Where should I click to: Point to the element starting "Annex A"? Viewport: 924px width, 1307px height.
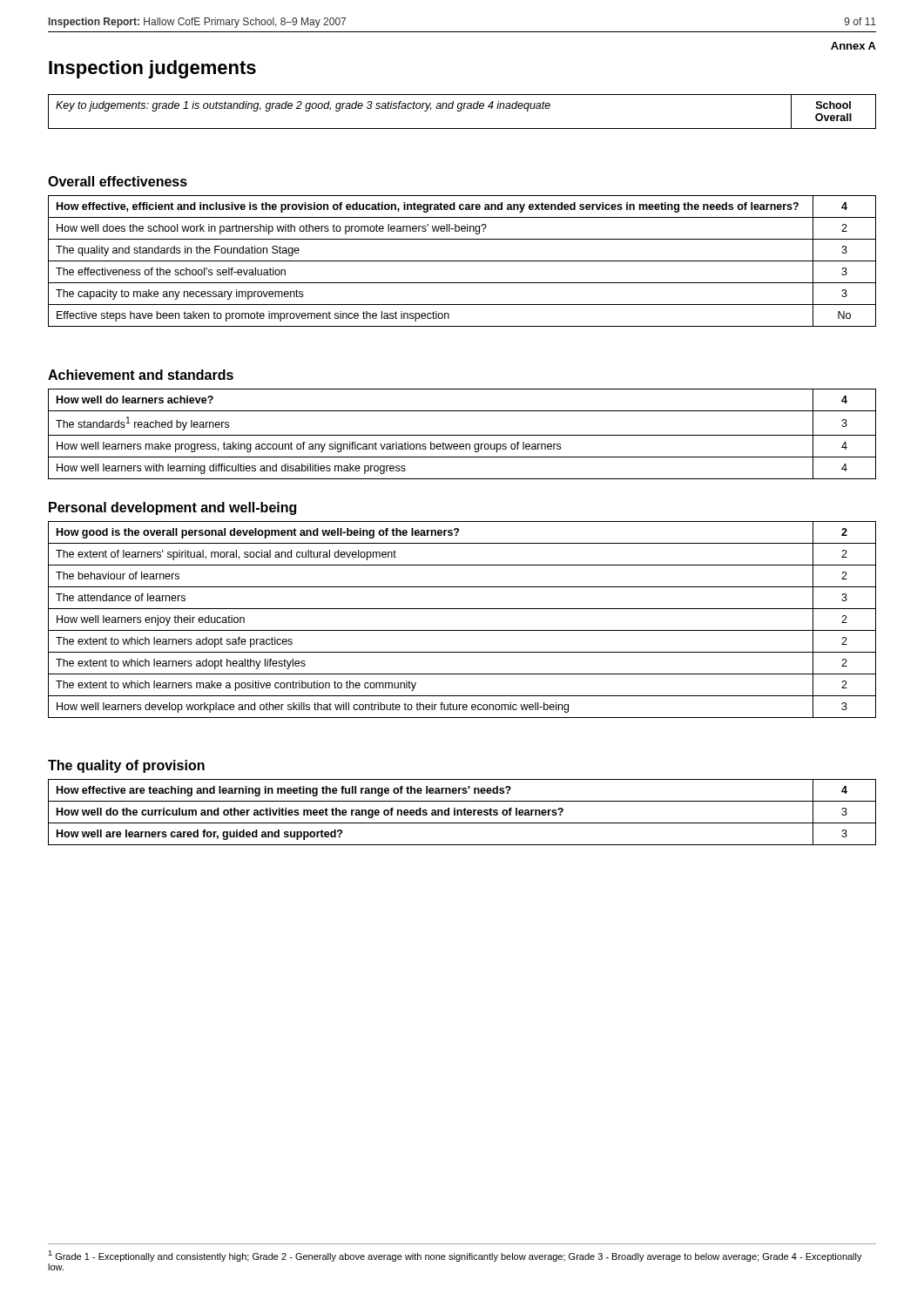853,46
